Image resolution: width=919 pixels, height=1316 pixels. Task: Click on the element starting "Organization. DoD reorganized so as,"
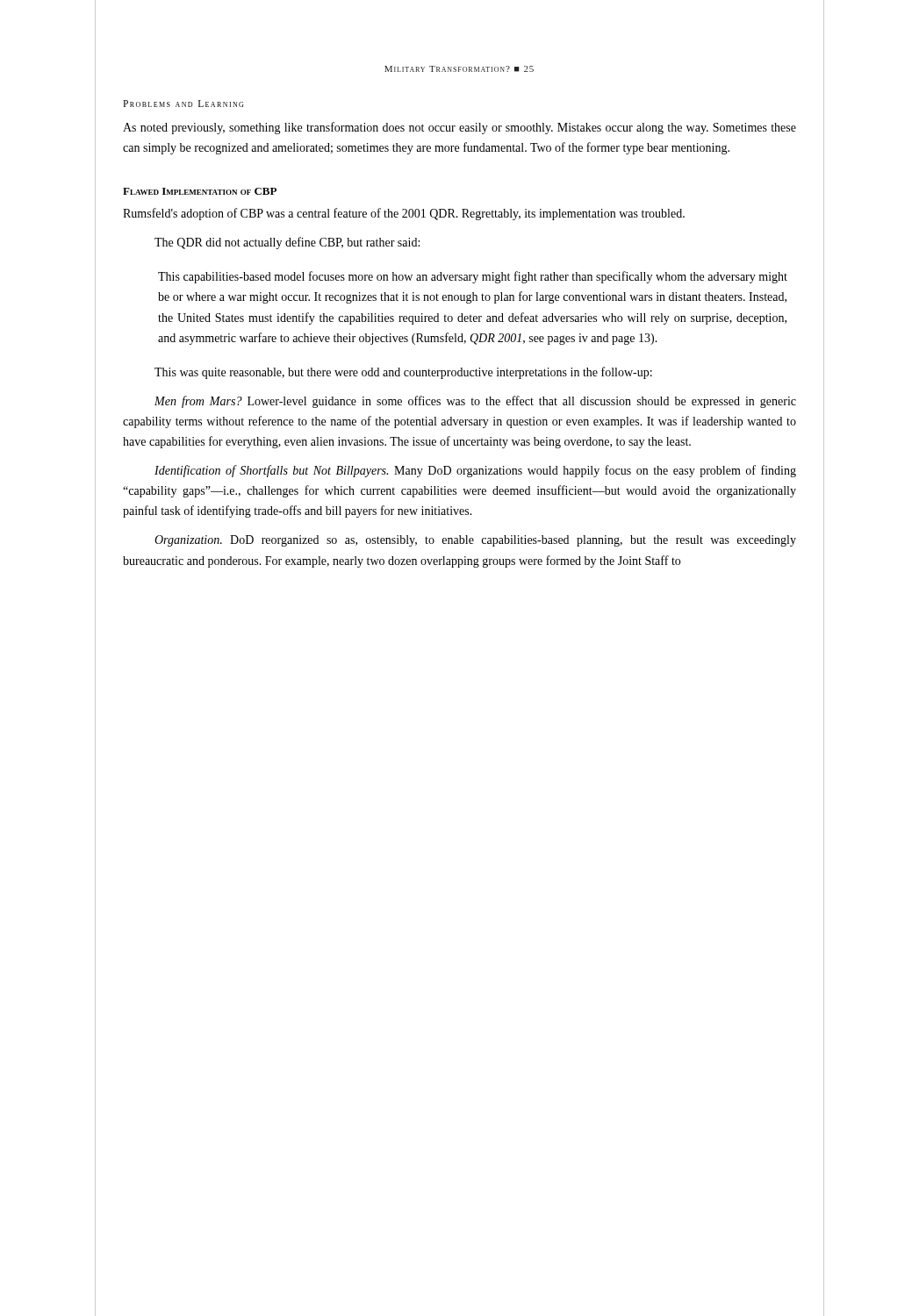point(460,550)
